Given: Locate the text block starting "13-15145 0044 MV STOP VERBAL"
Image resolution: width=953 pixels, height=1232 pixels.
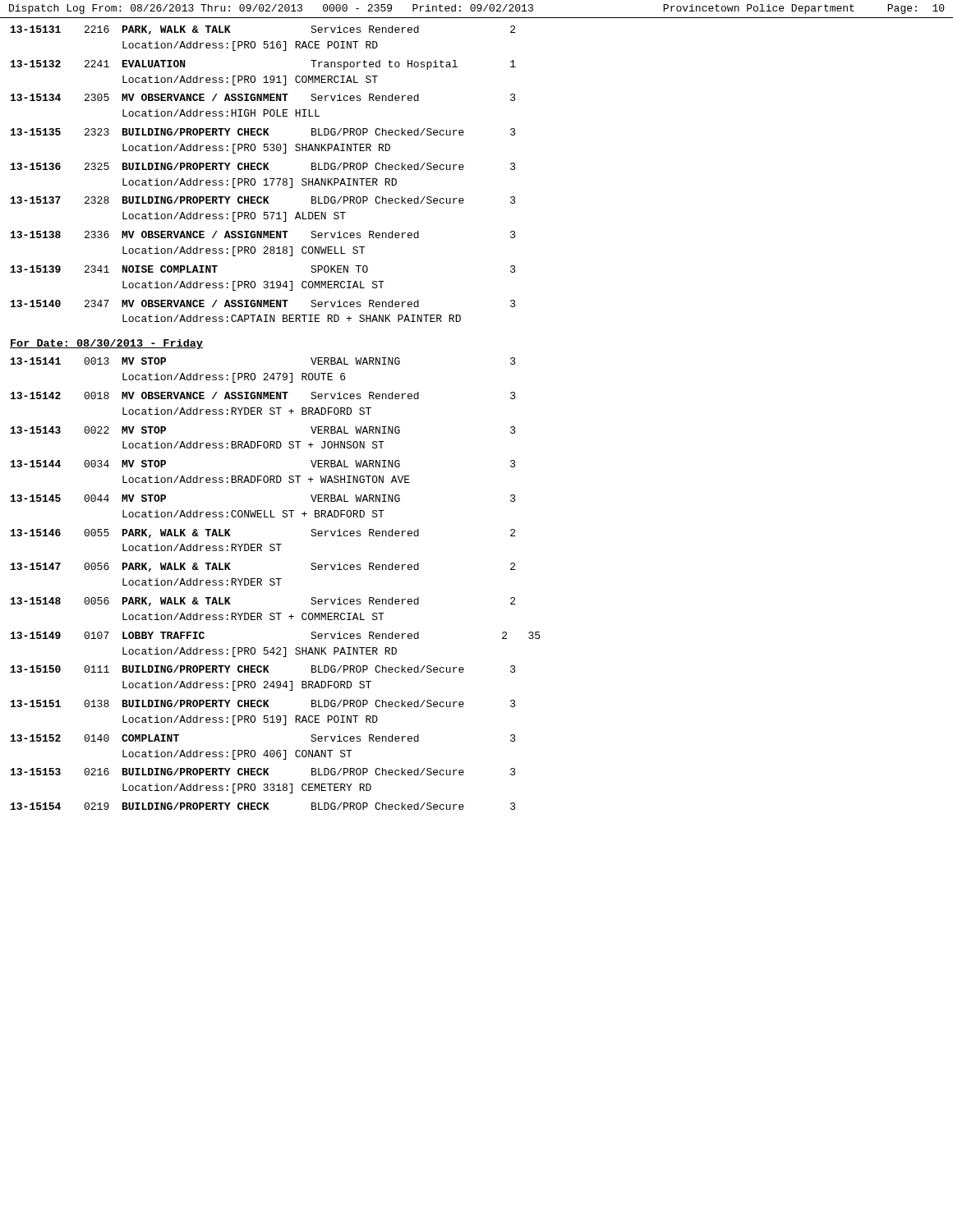Looking at the screenshot, I should [32, 498].
